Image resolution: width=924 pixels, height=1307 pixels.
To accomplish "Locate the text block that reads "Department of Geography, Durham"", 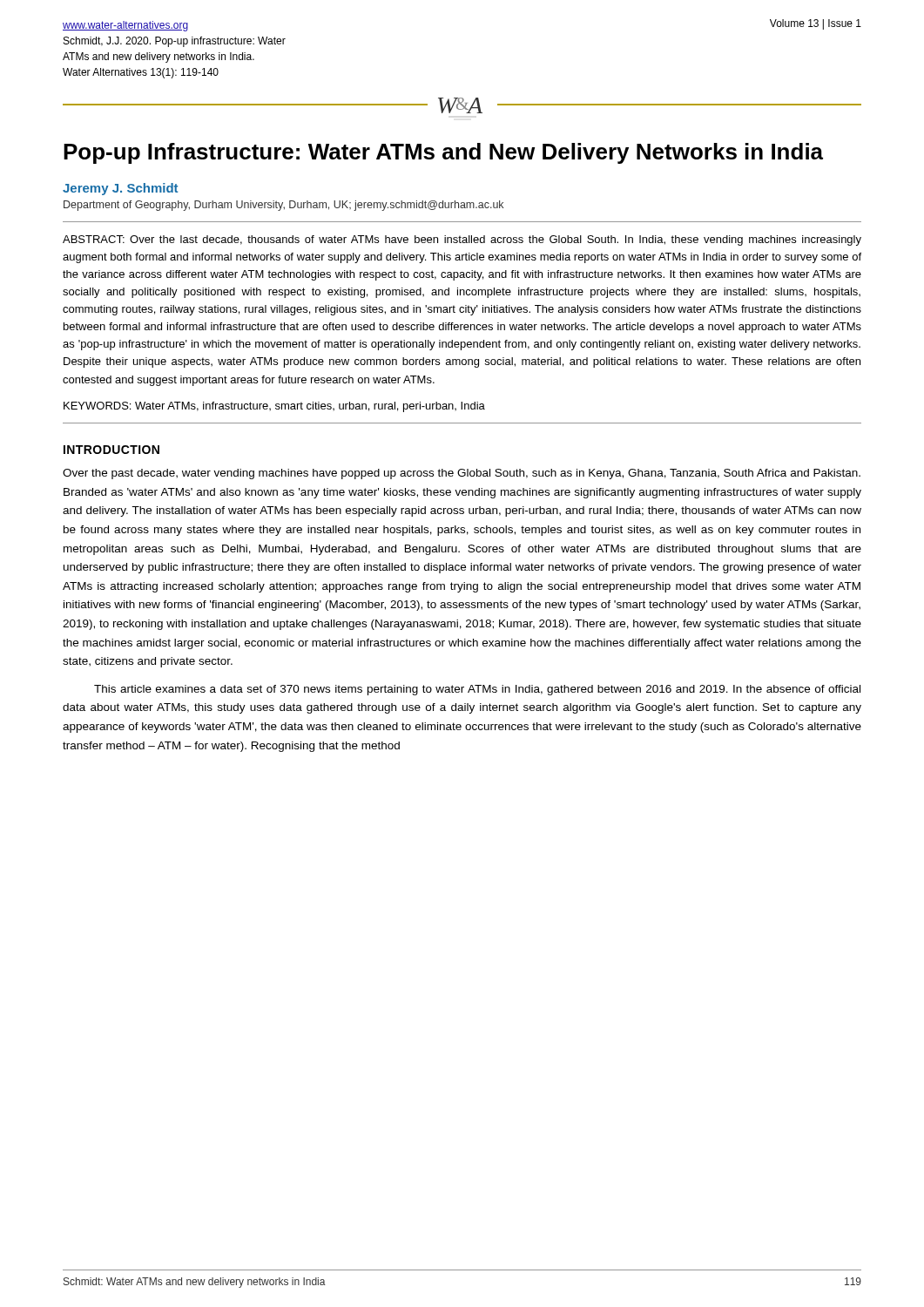I will (x=283, y=204).
